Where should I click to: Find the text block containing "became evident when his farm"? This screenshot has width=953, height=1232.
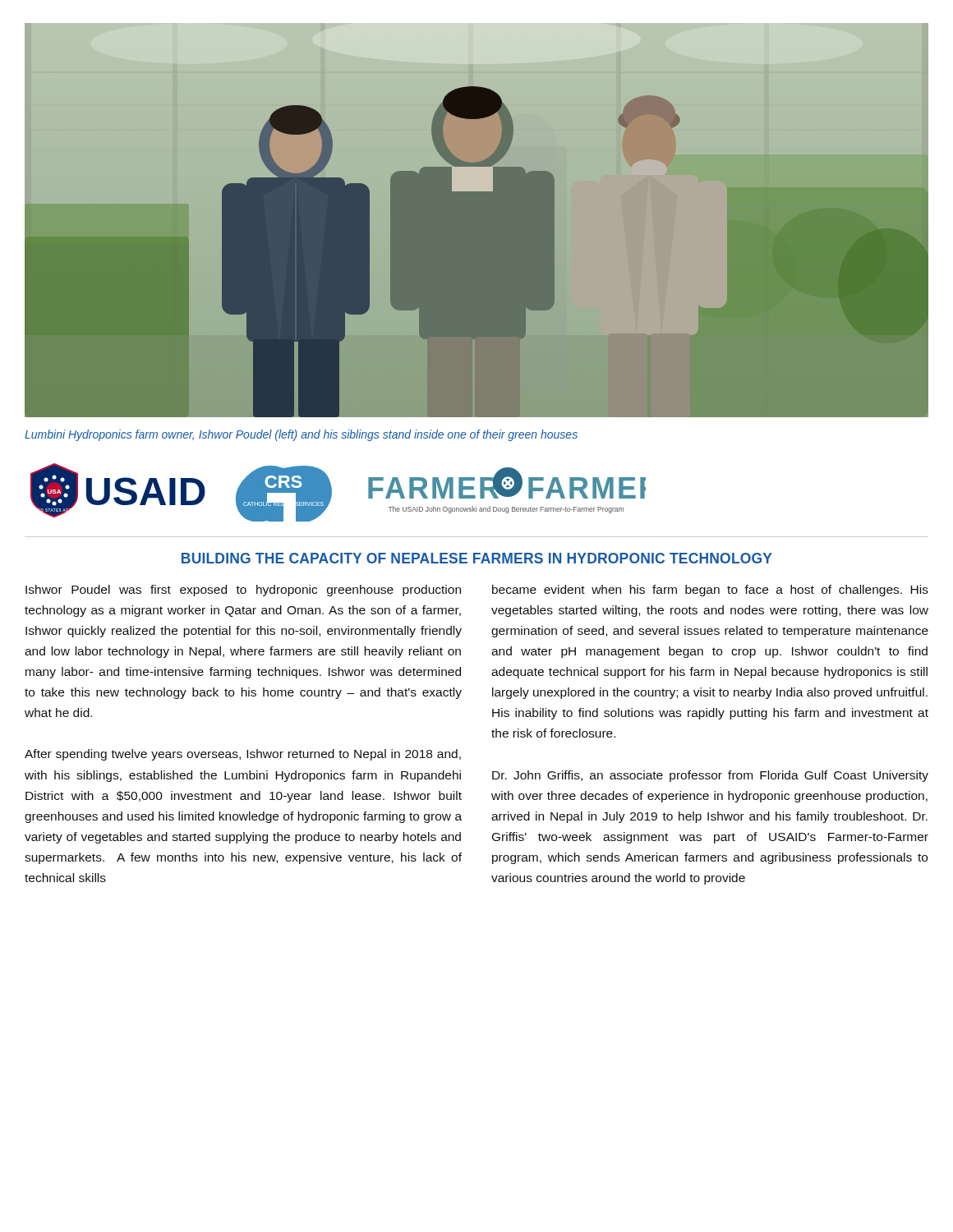710,591
